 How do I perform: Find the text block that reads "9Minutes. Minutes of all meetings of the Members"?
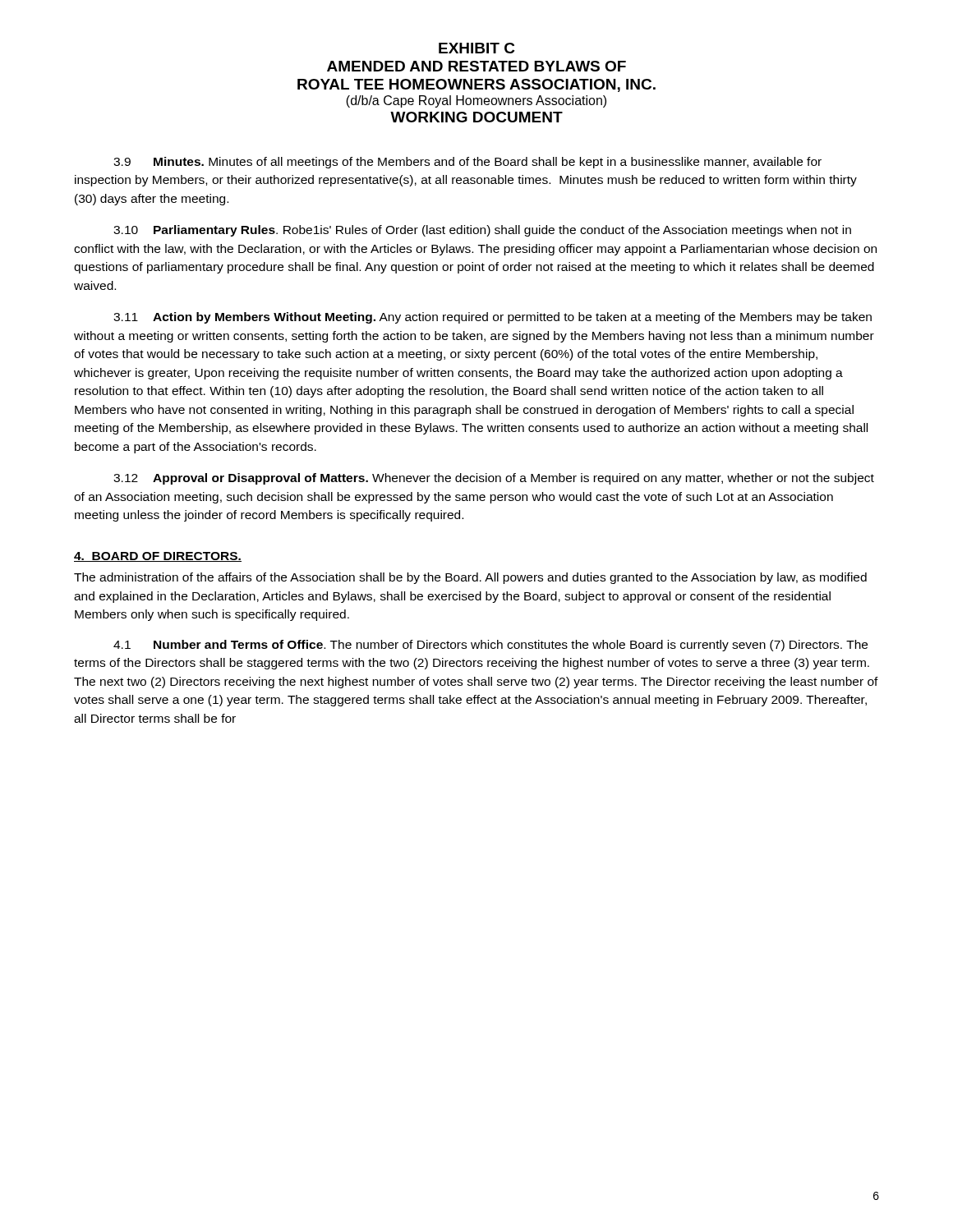[465, 179]
